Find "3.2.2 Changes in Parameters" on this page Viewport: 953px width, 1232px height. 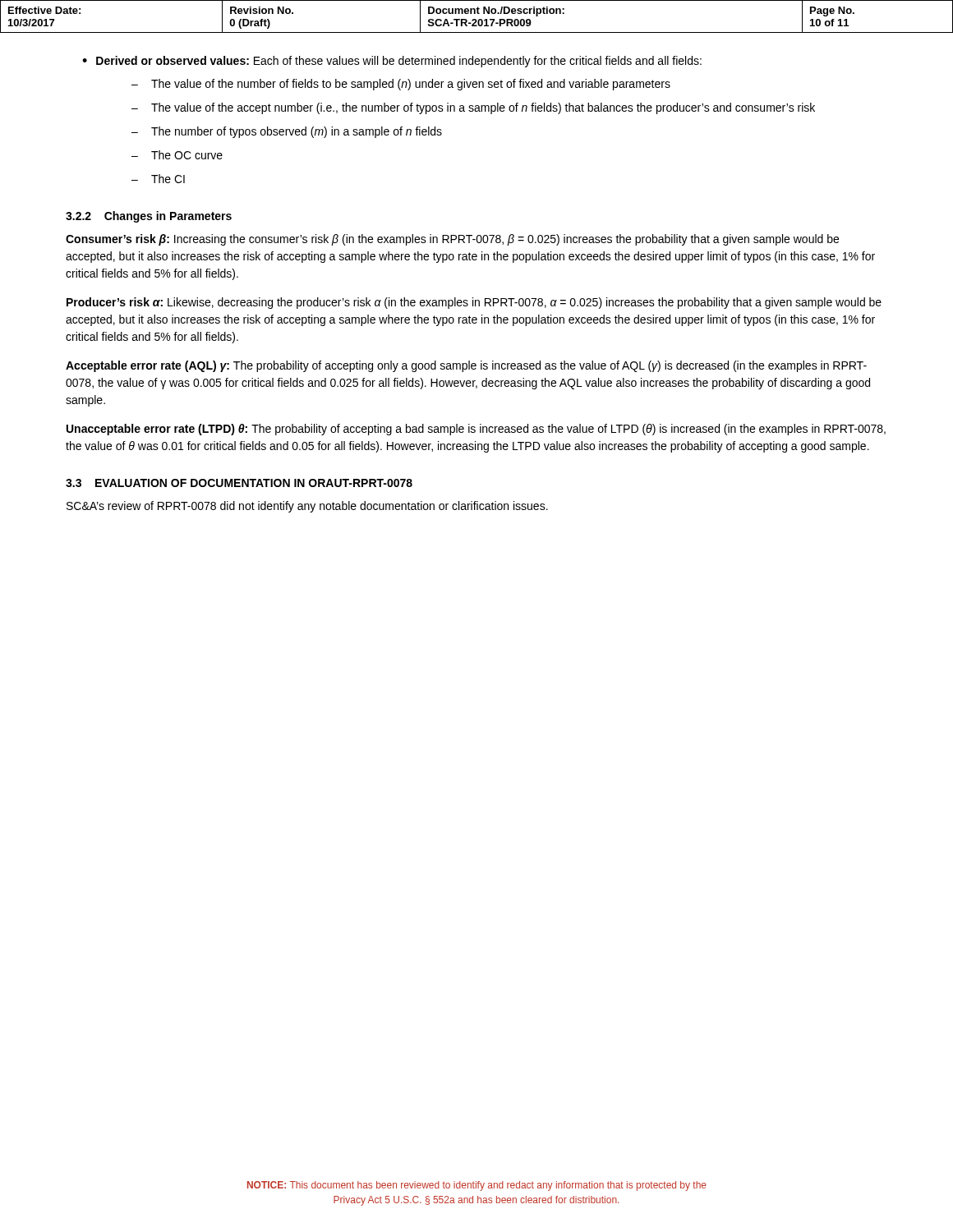[x=149, y=216]
